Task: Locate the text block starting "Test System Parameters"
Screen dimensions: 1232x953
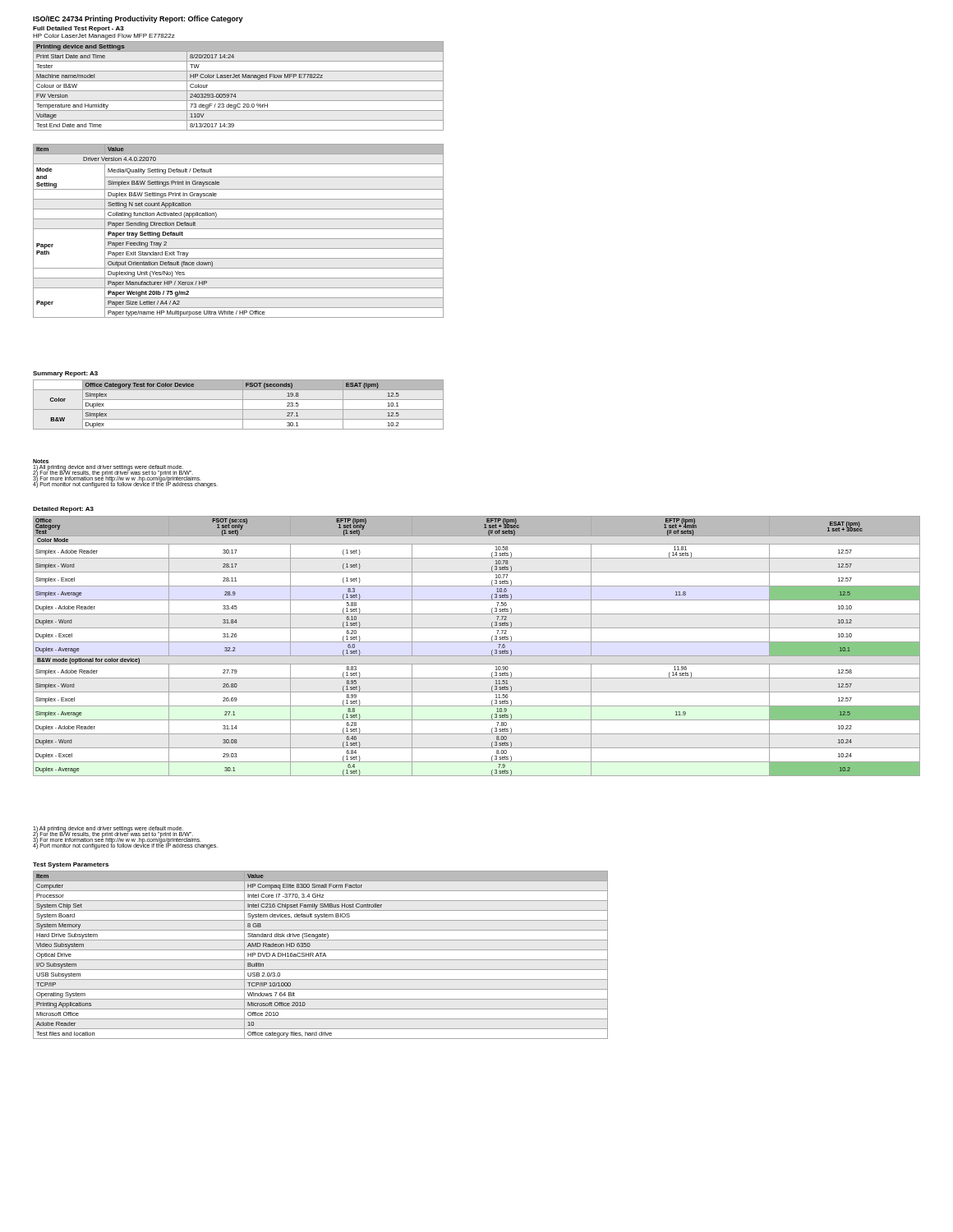Action: [x=71, y=864]
